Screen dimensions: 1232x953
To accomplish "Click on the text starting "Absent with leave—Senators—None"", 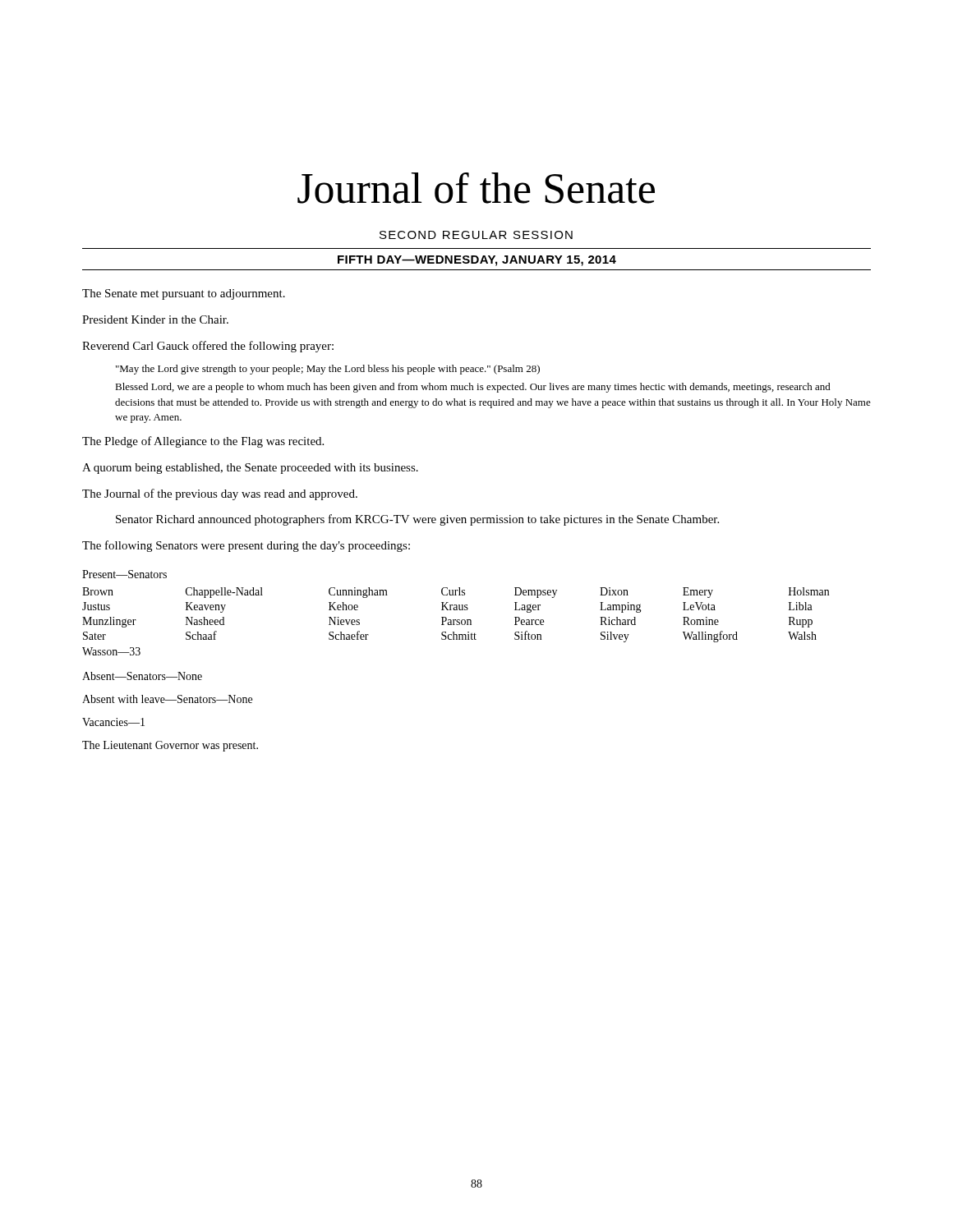I will [167, 699].
